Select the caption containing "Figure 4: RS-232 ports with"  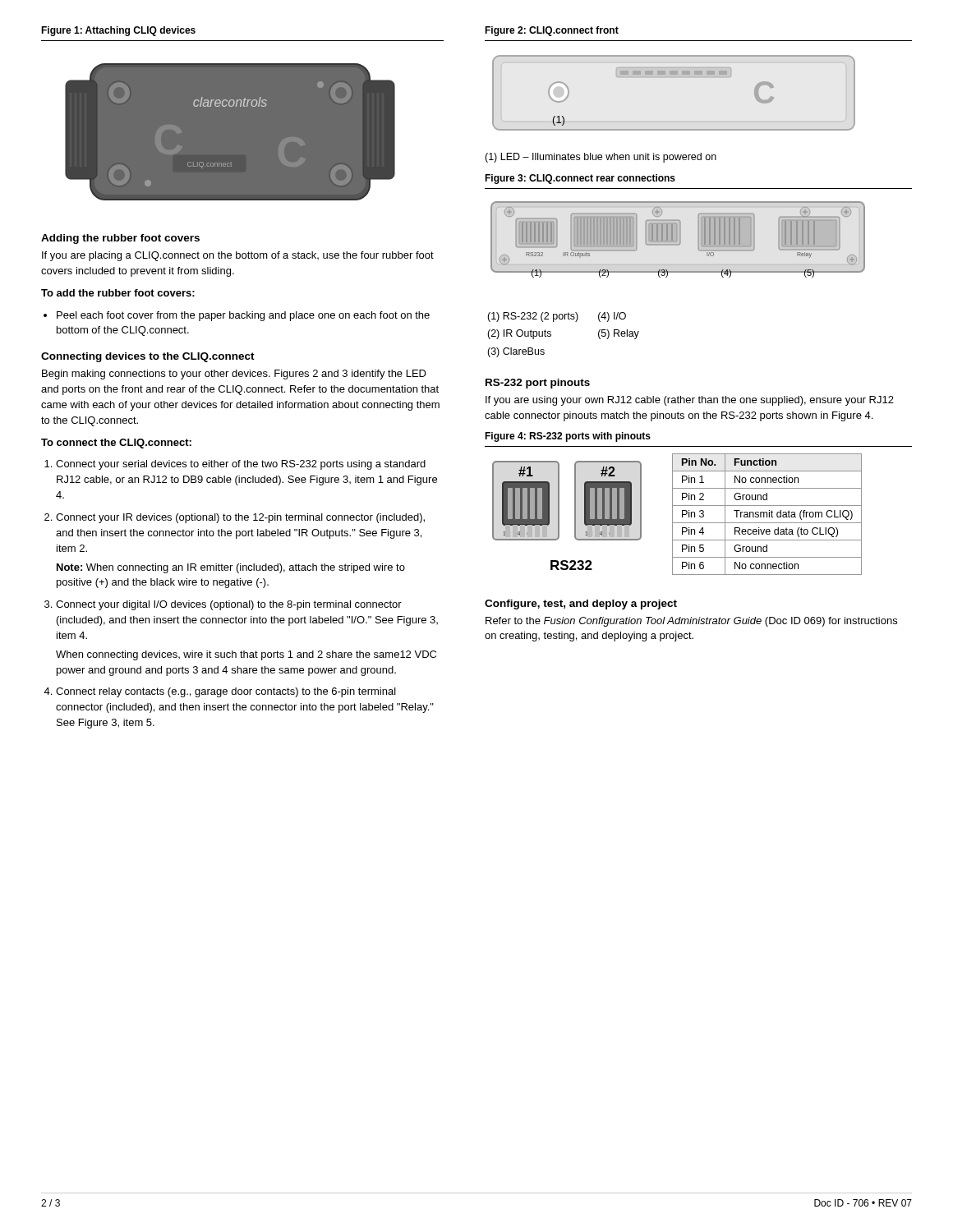(x=568, y=436)
